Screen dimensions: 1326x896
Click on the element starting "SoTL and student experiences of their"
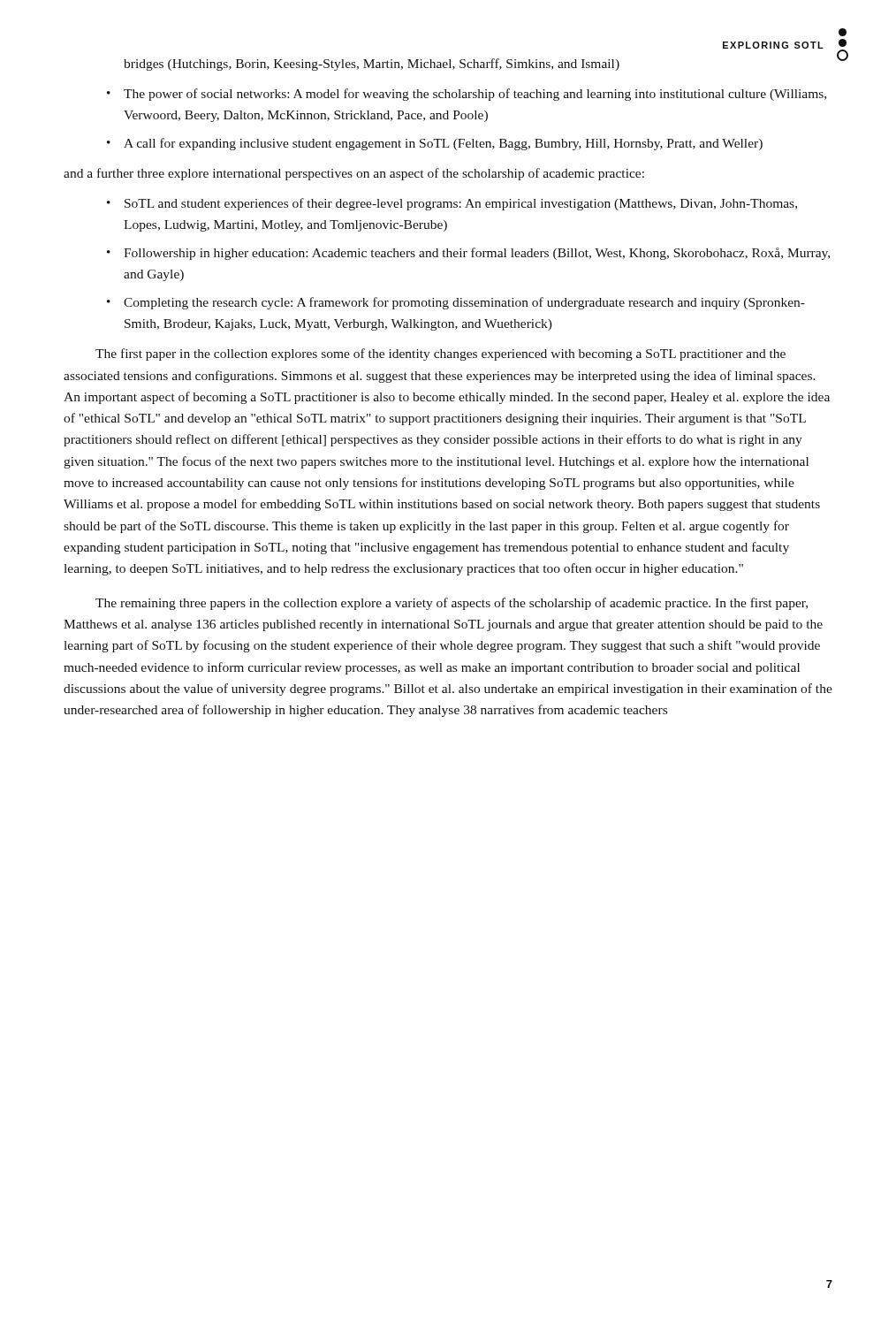click(x=461, y=214)
